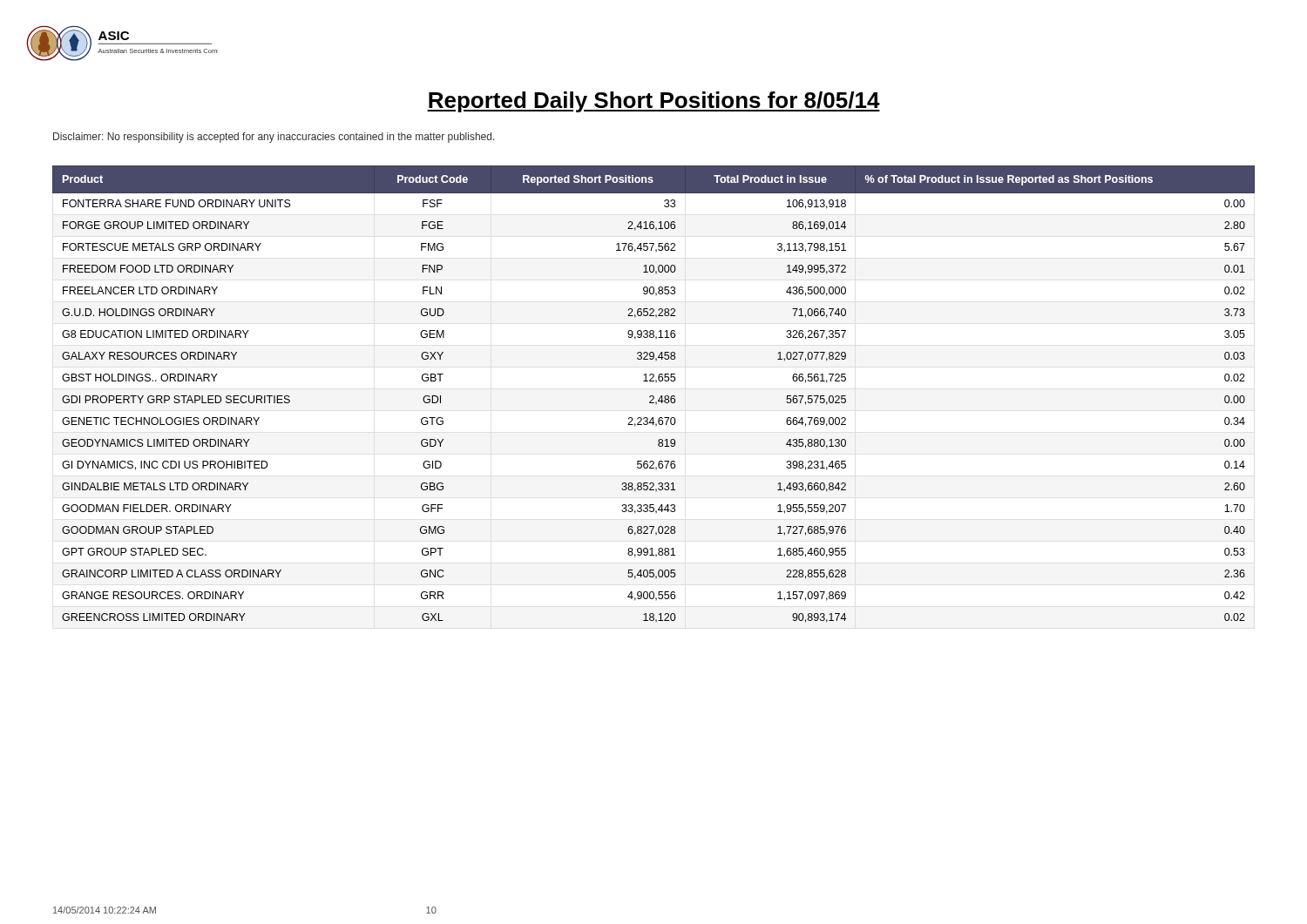Image resolution: width=1307 pixels, height=924 pixels.
Task: Locate the table with the text "Reported Short Positions"
Action: [654, 523]
